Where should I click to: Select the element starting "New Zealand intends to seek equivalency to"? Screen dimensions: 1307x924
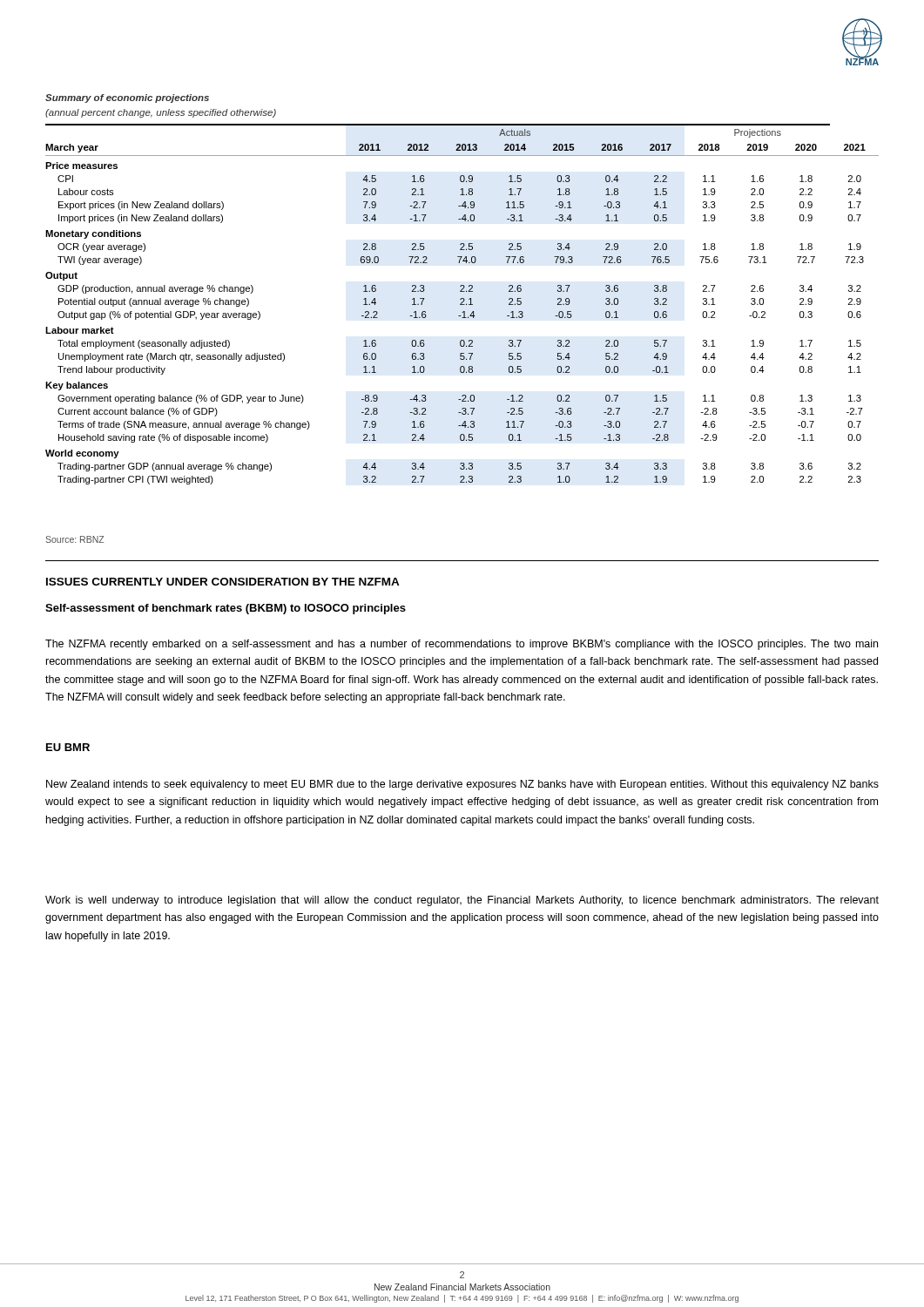click(x=462, y=802)
